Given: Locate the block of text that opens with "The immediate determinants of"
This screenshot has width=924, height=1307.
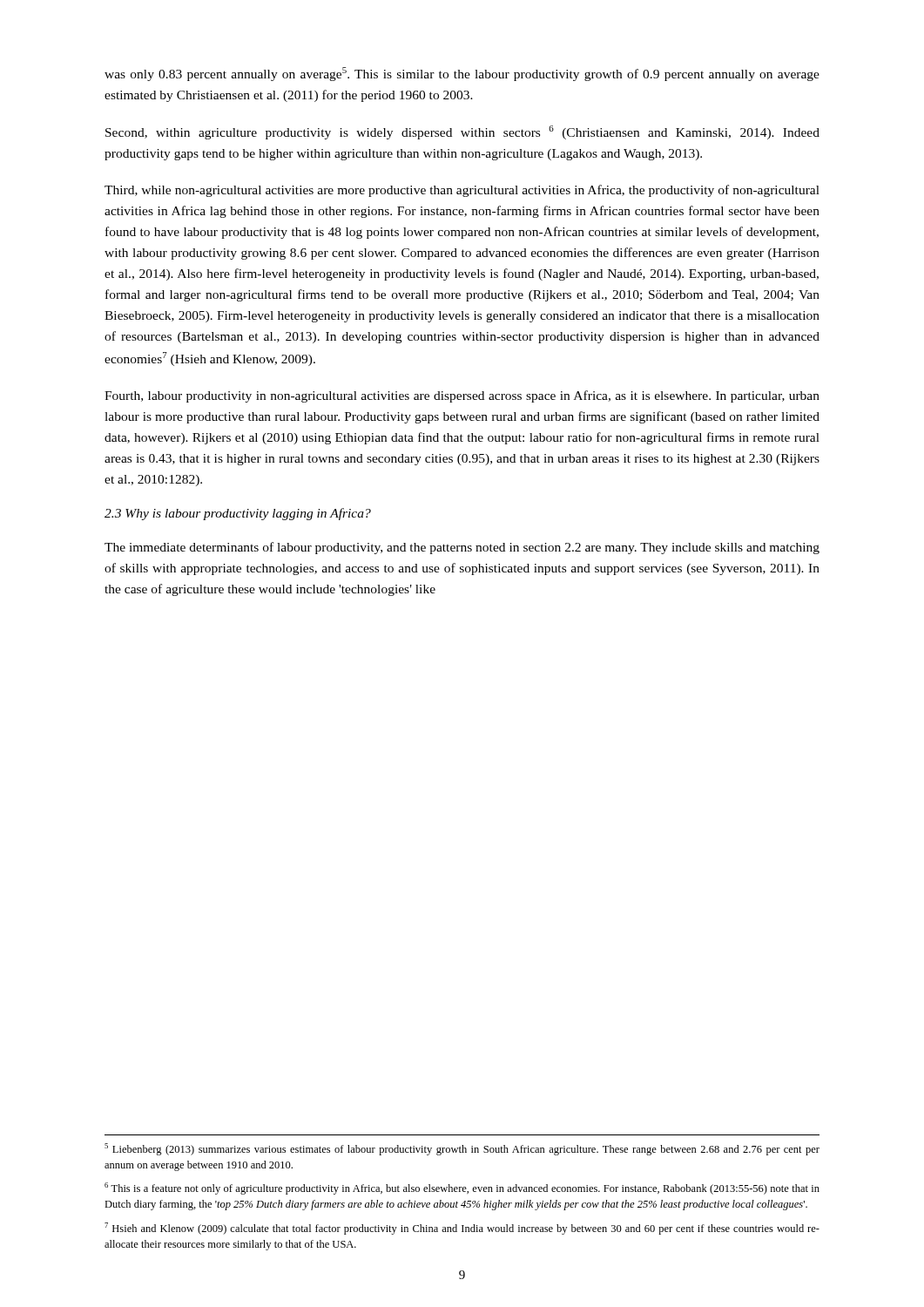Looking at the screenshot, I should [462, 567].
